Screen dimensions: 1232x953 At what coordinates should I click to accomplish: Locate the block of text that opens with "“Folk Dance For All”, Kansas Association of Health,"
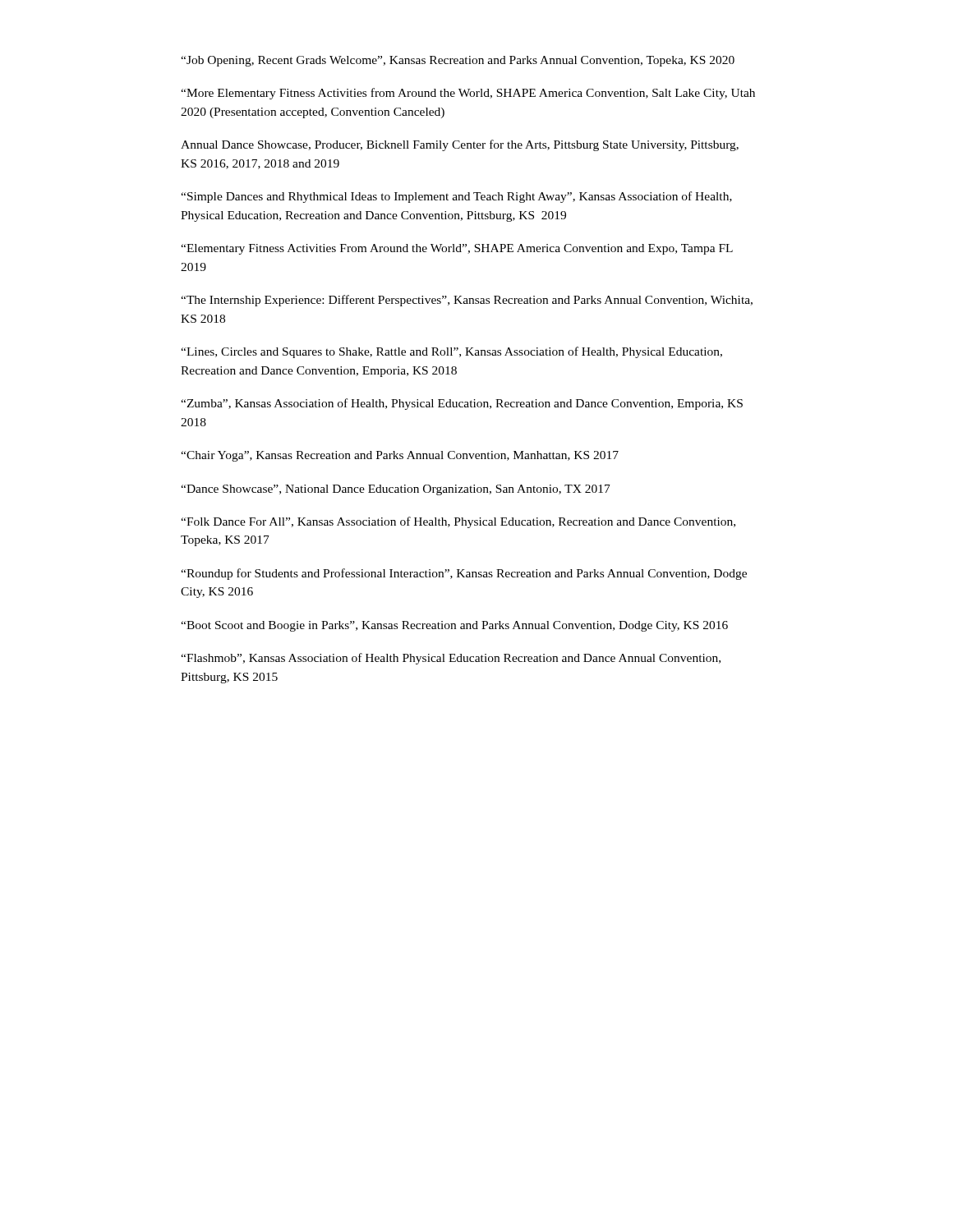tap(459, 530)
